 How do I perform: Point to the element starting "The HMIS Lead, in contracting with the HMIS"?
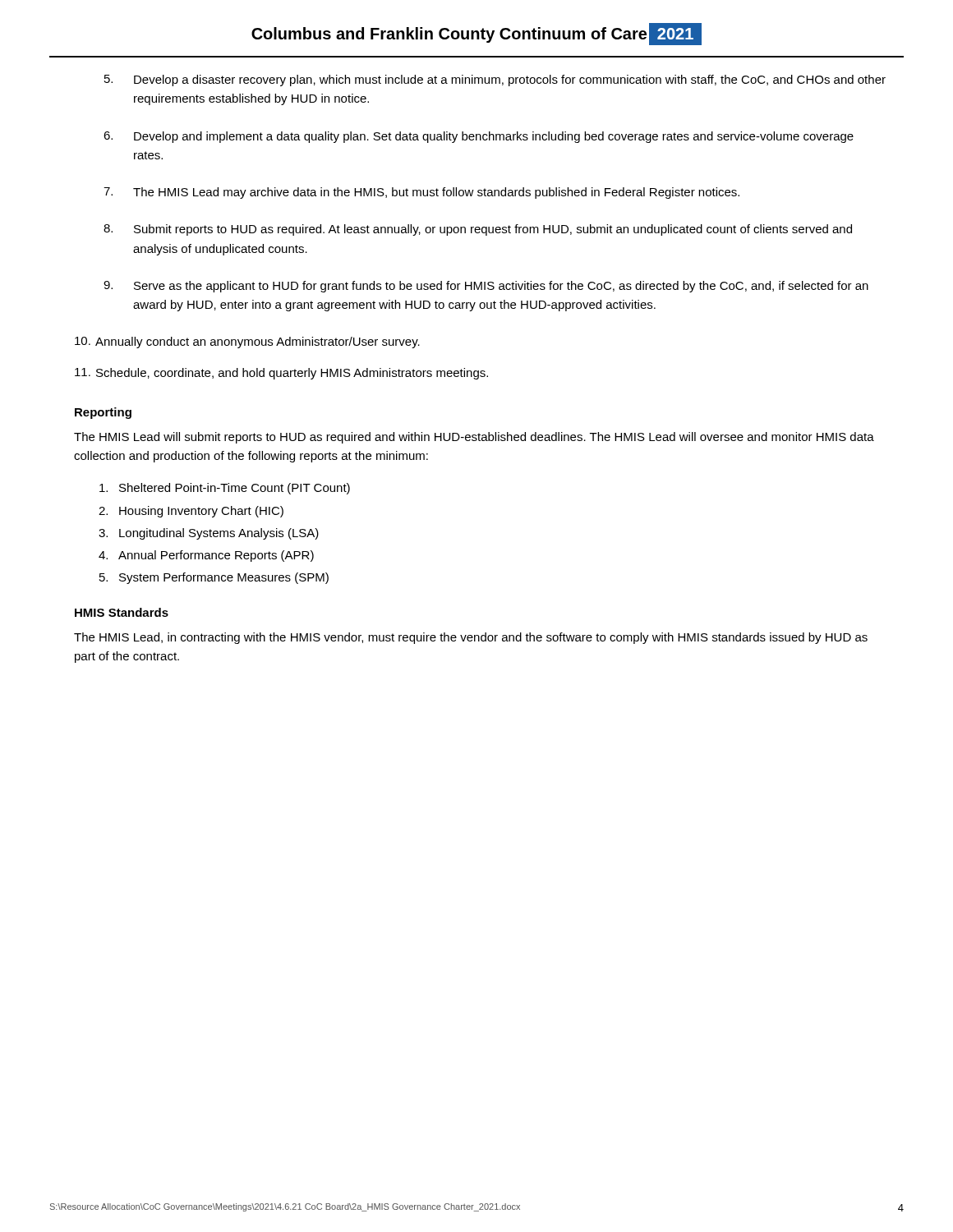[x=471, y=646]
